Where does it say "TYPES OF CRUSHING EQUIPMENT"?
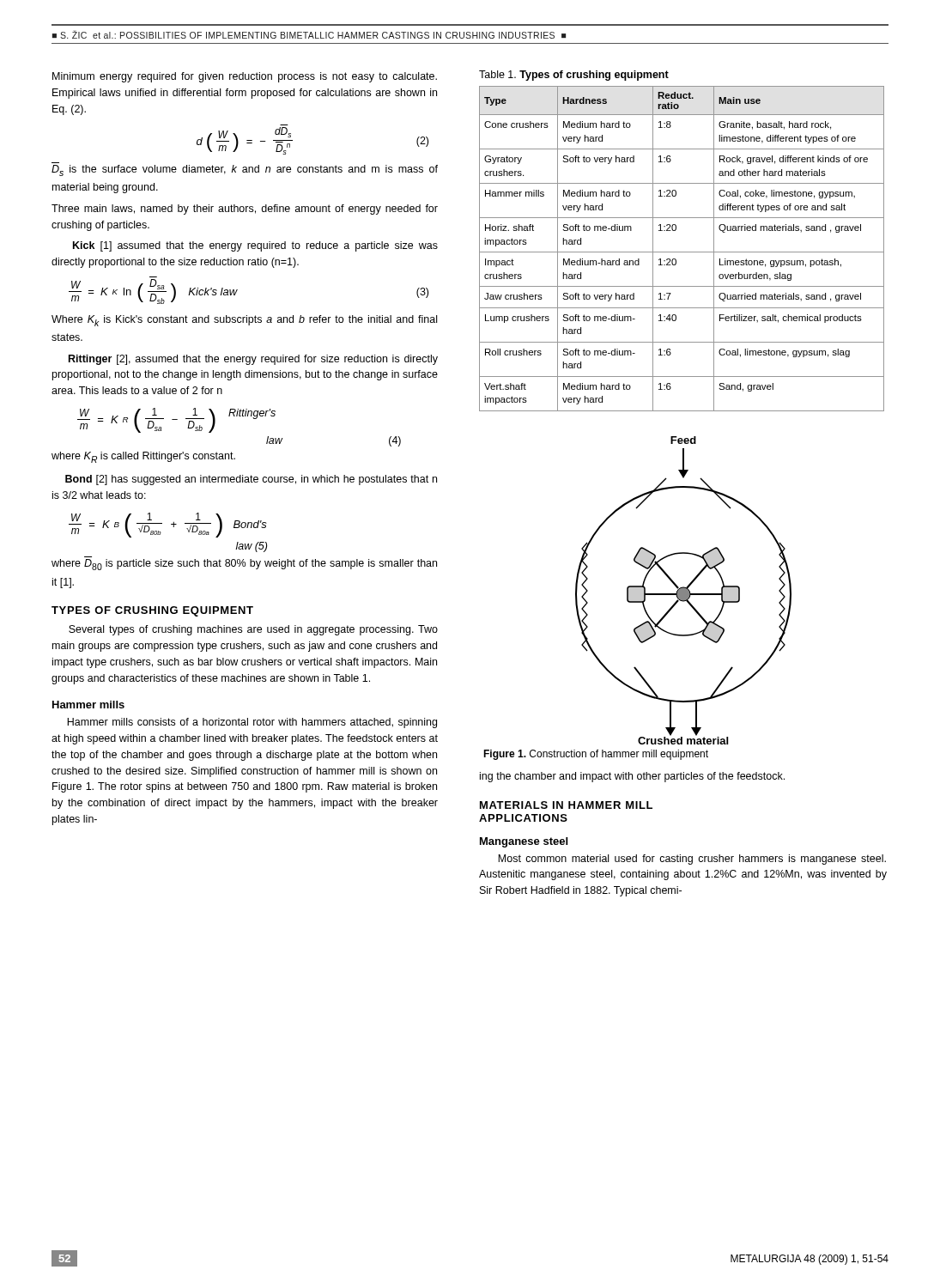 153,610
